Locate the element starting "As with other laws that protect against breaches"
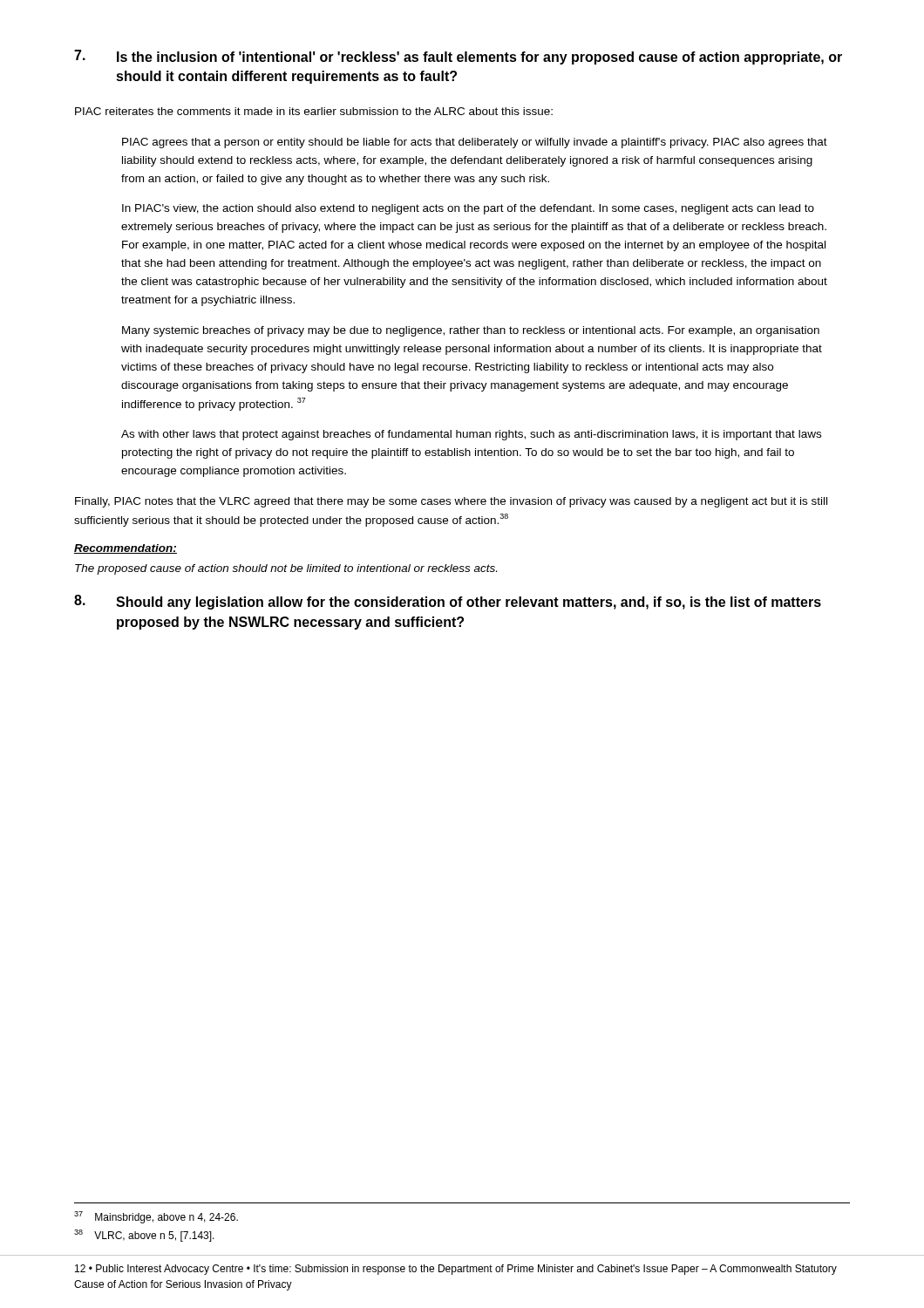 pyautogui.click(x=471, y=452)
